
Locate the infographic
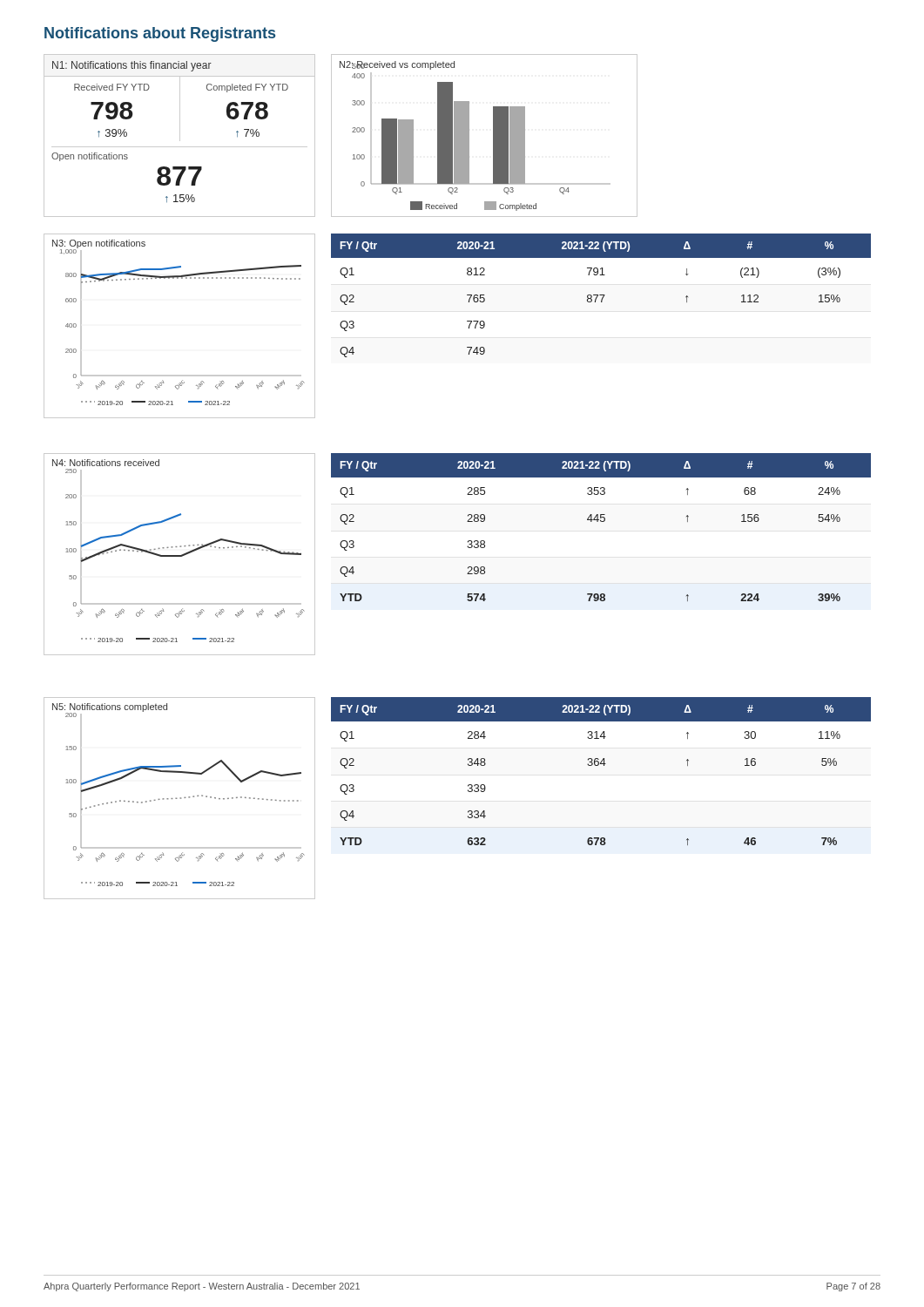point(179,135)
